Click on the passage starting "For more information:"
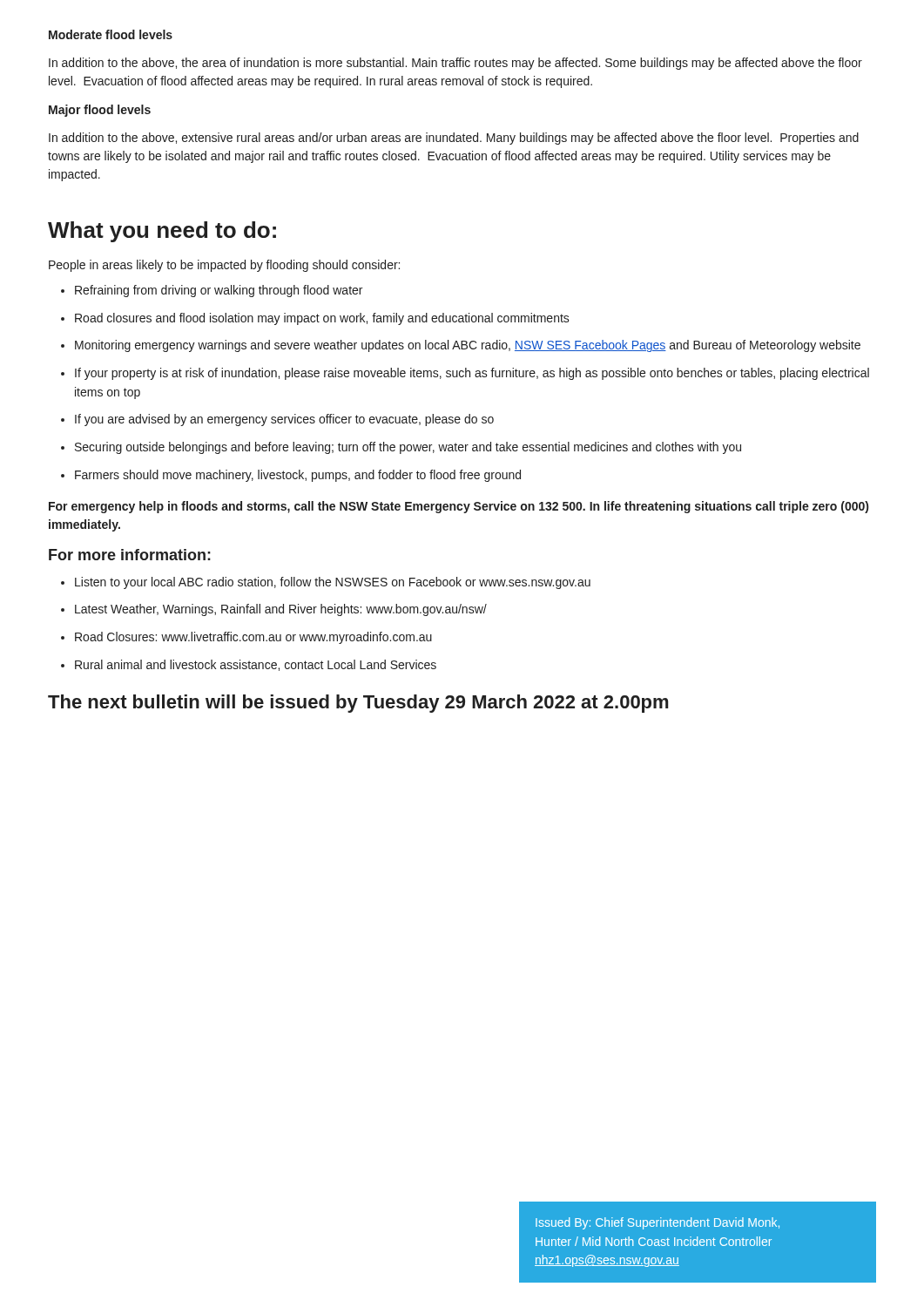Image resolution: width=924 pixels, height=1307 pixels. tap(130, 555)
